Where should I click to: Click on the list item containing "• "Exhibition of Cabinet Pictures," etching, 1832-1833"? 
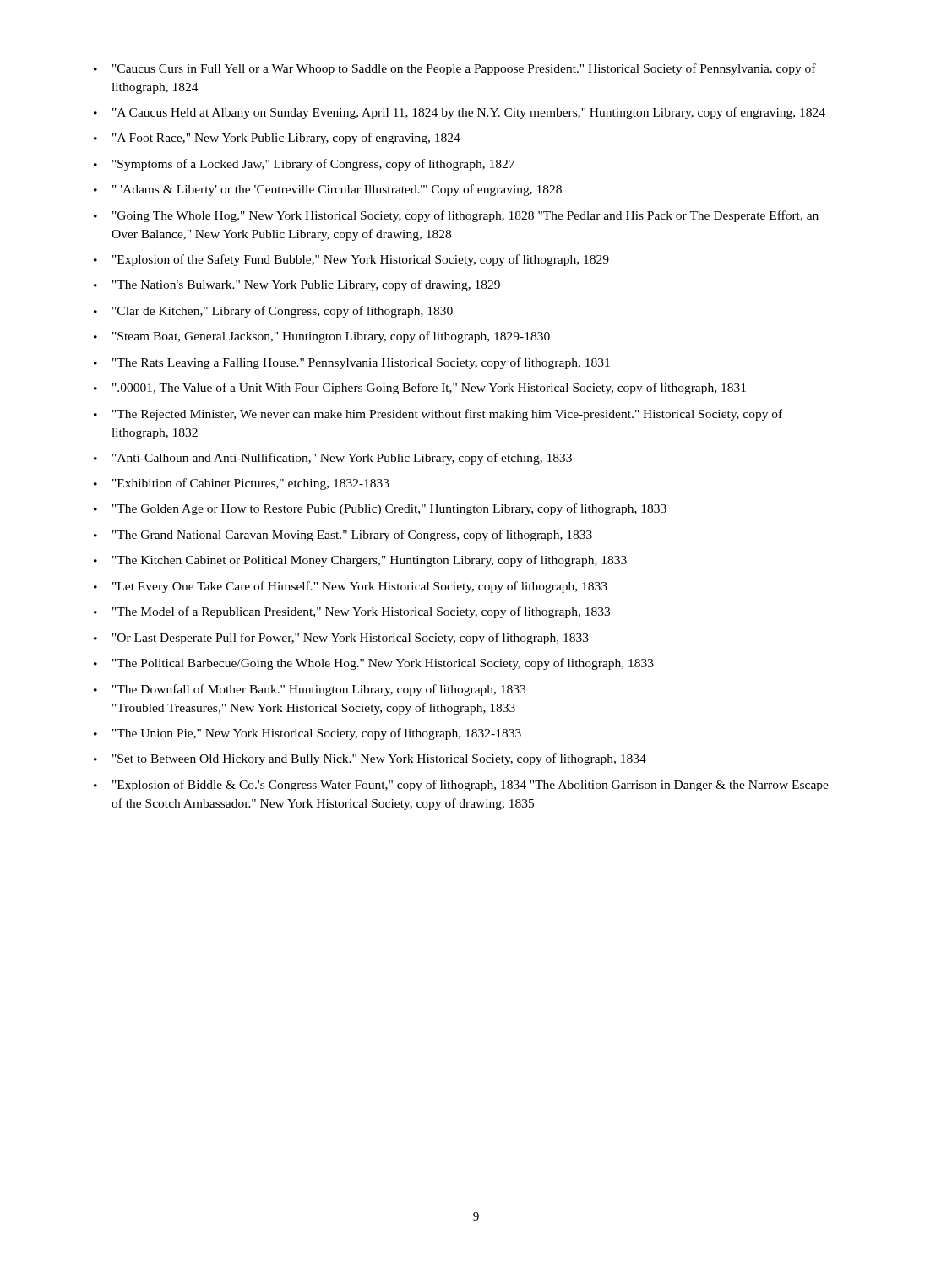tap(242, 484)
